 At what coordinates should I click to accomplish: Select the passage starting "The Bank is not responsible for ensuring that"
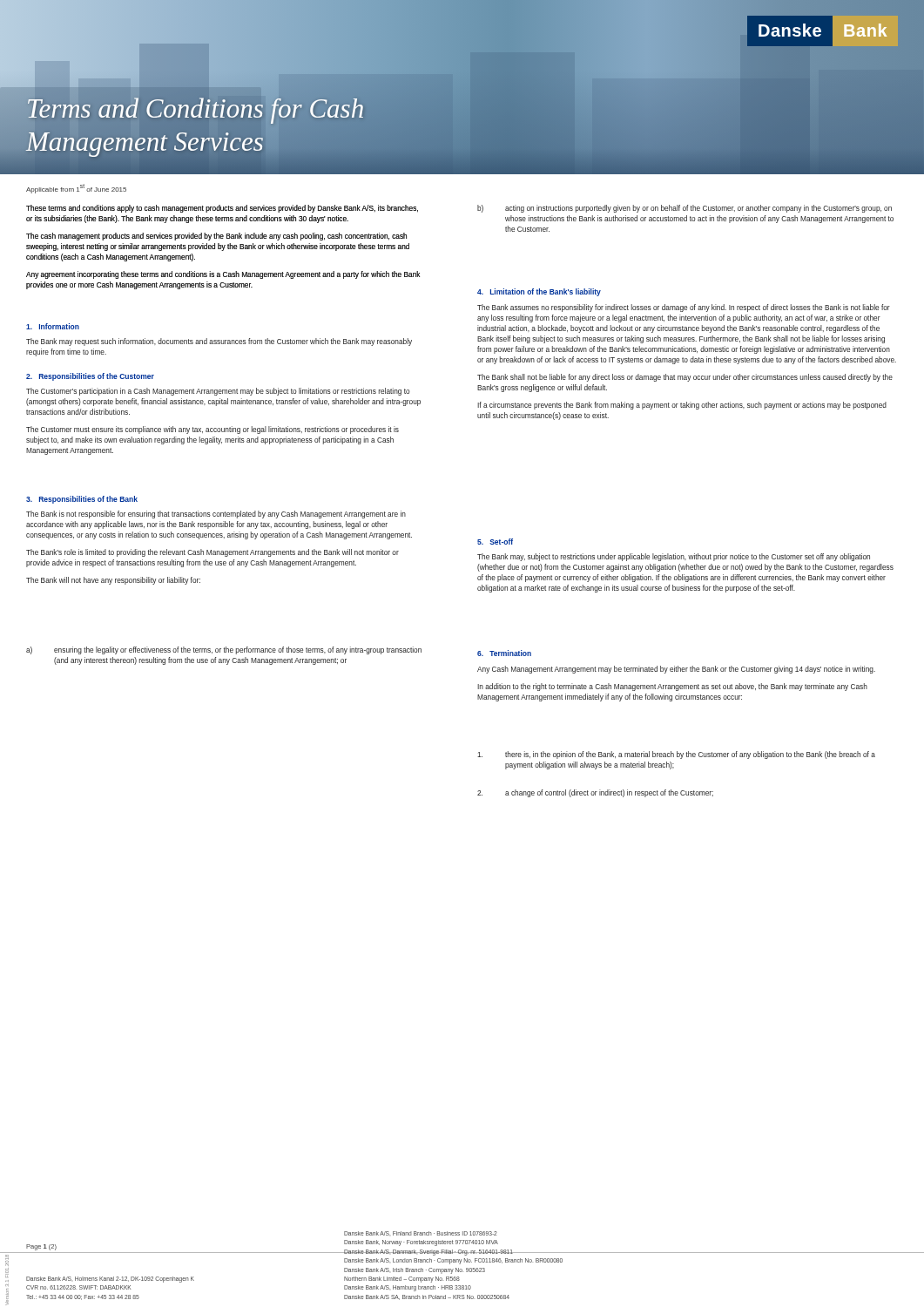coord(224,547)
